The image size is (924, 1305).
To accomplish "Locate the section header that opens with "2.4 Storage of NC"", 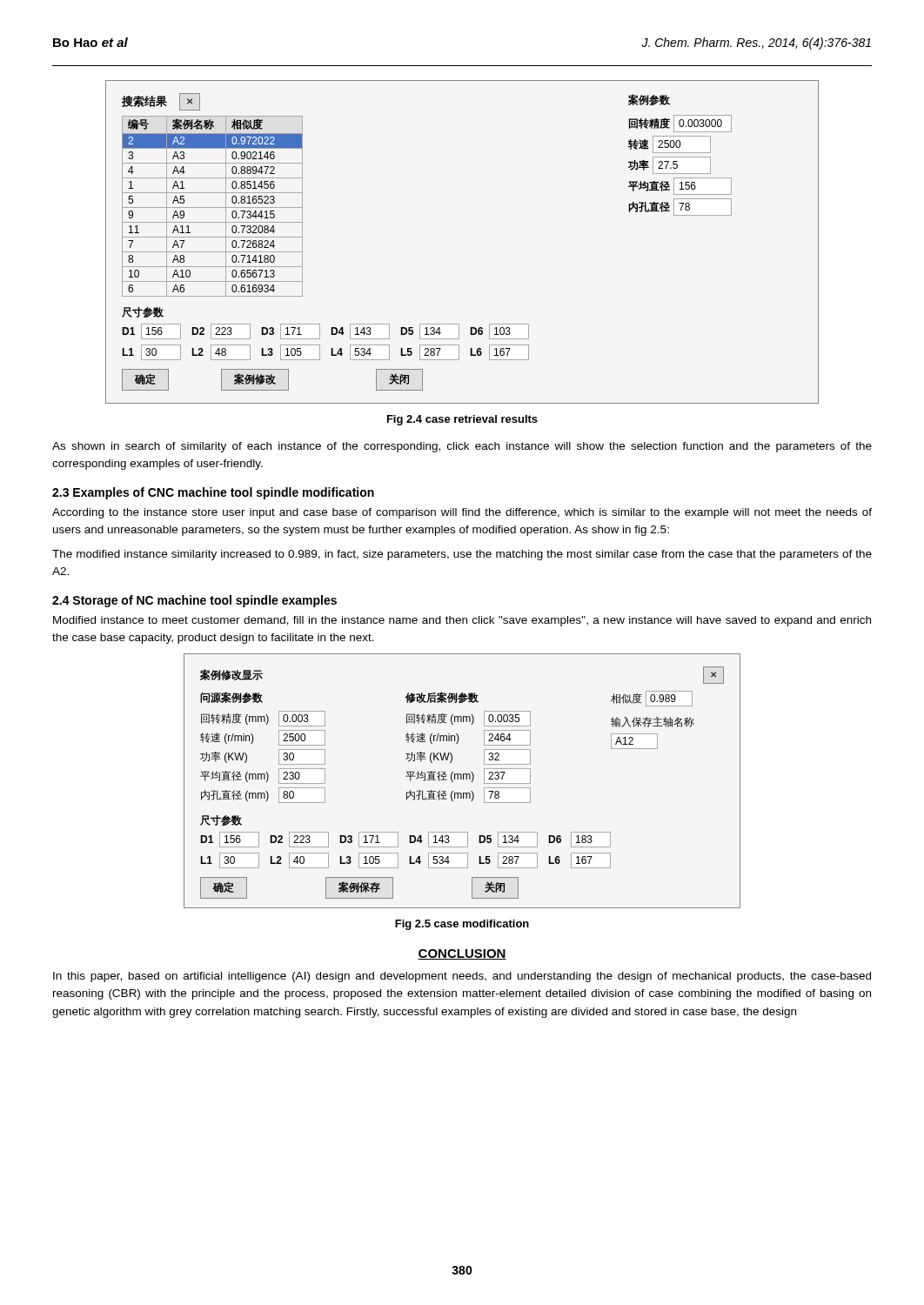I will click(x=195, y=600).
